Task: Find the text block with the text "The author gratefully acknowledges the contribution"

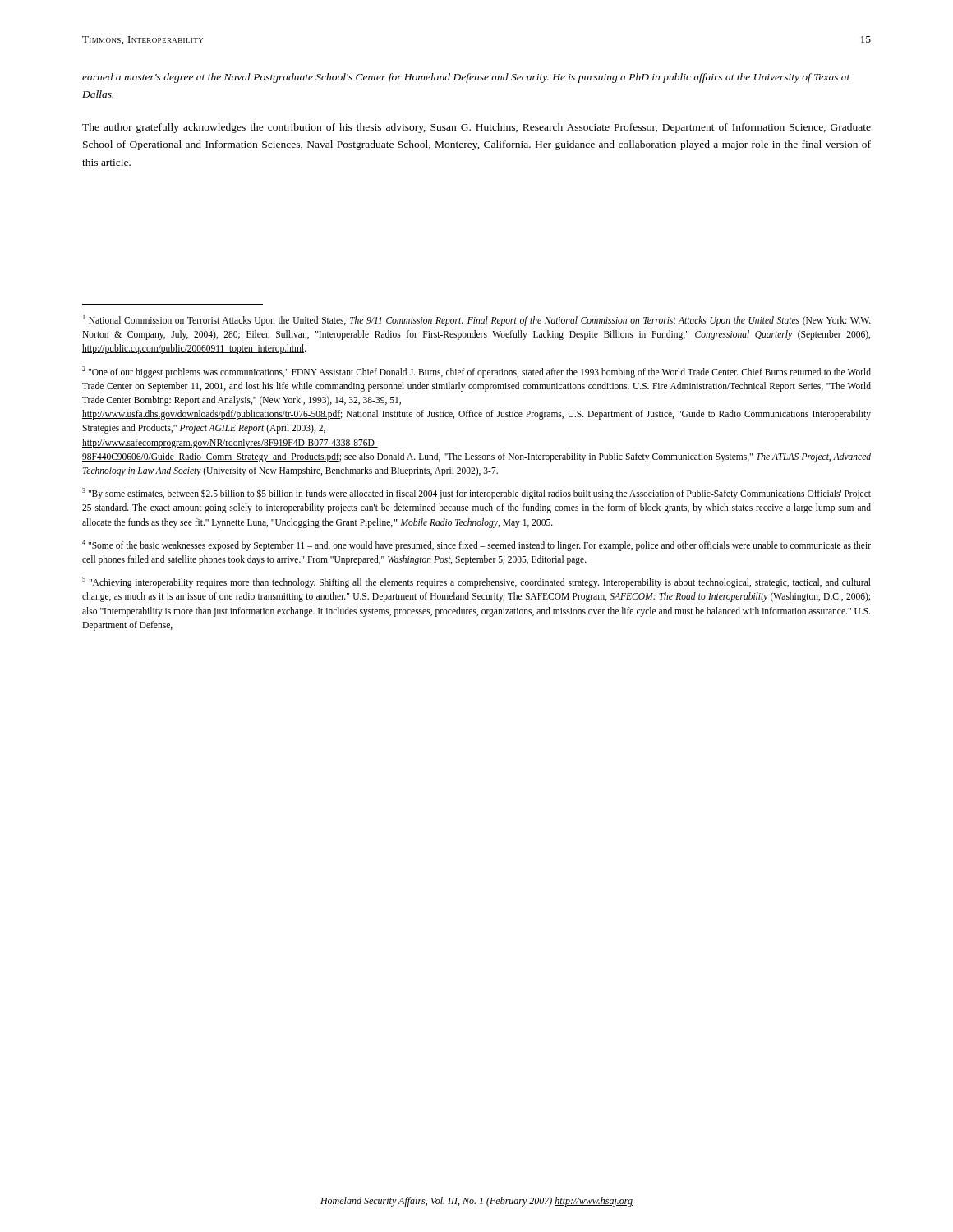Action: pyautogui.click(x=476, y=145)
